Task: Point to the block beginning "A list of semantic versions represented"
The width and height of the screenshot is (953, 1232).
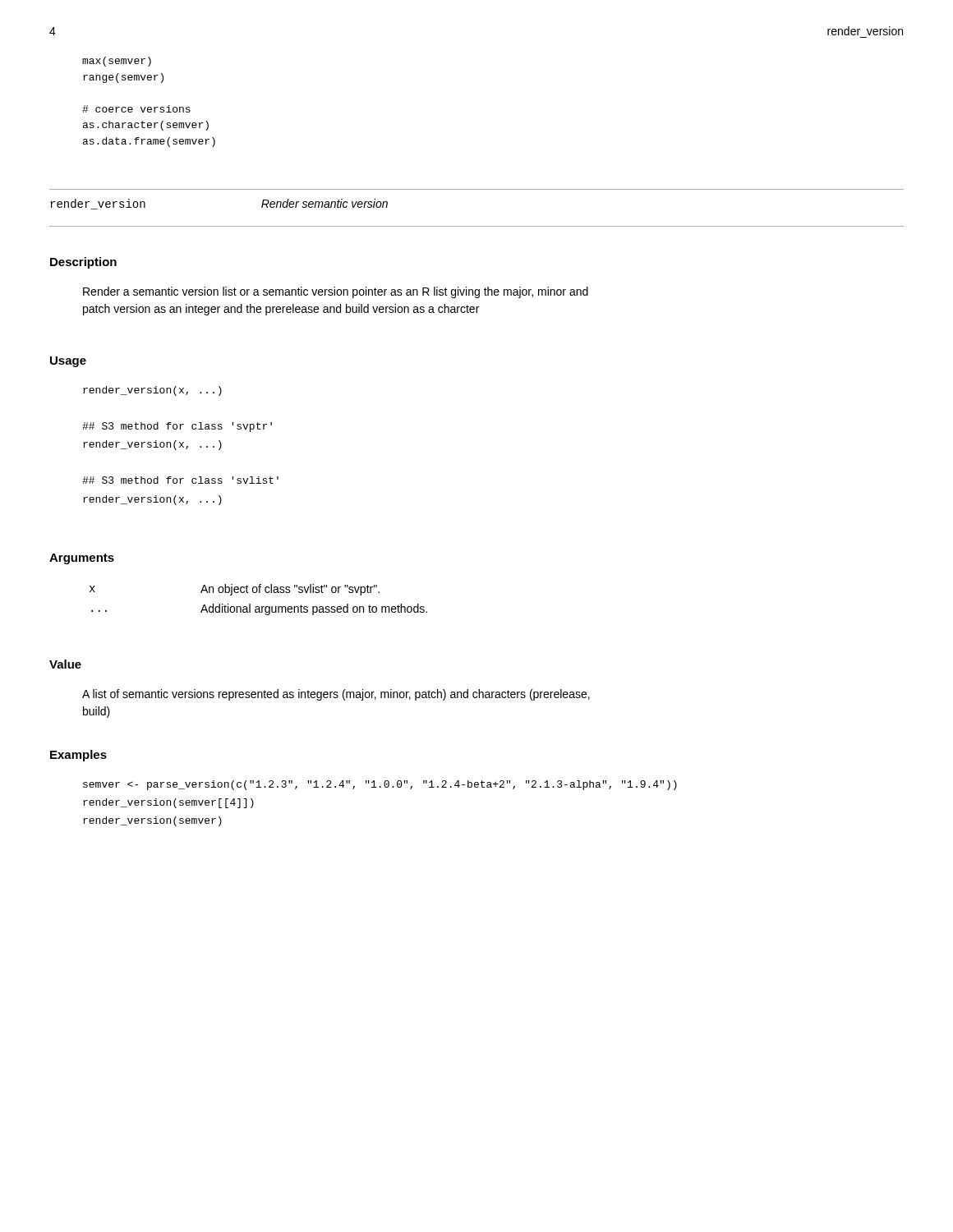Action: click(x=336, y=703)
